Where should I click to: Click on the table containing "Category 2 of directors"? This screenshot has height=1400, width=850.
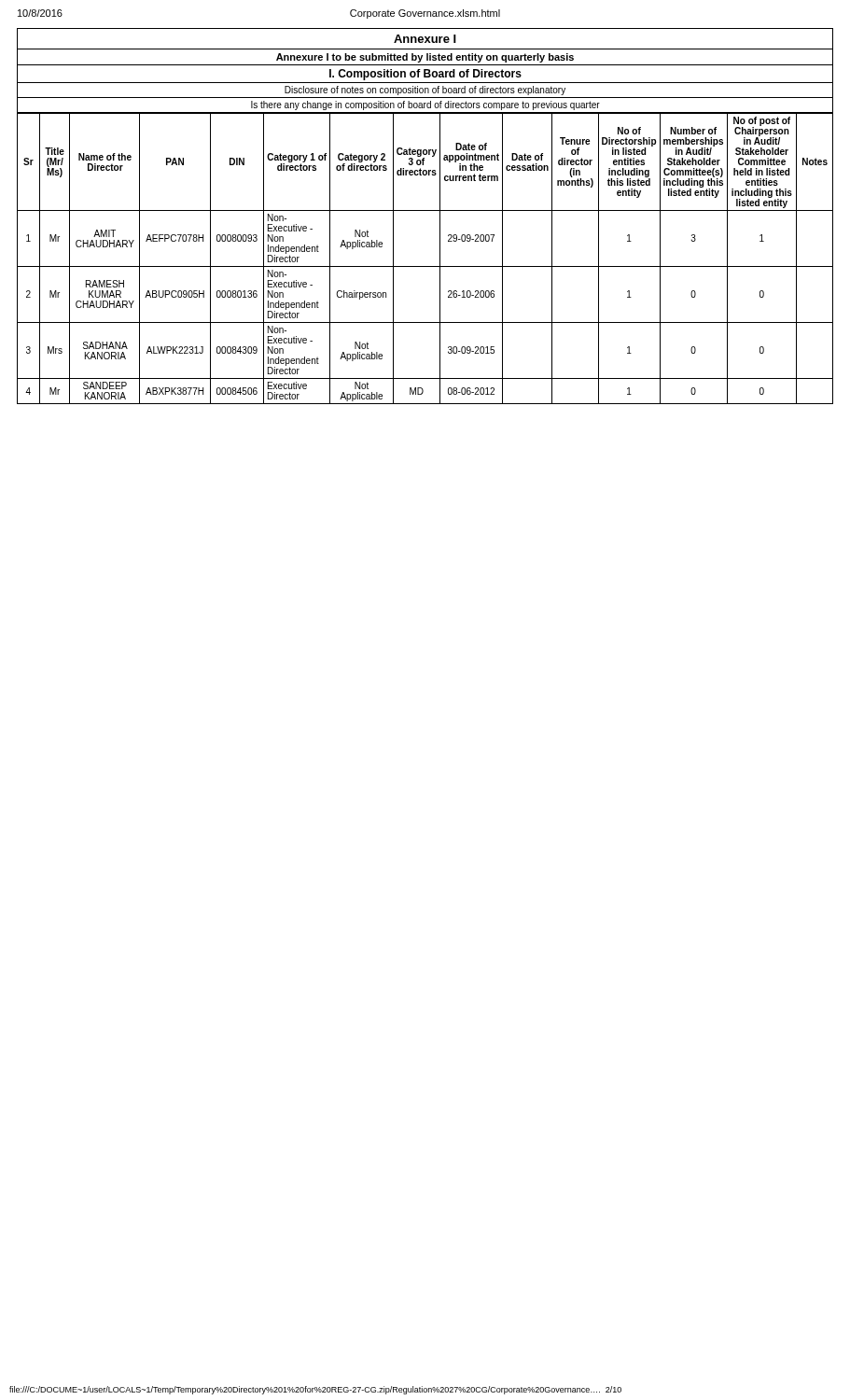(425, 259)
